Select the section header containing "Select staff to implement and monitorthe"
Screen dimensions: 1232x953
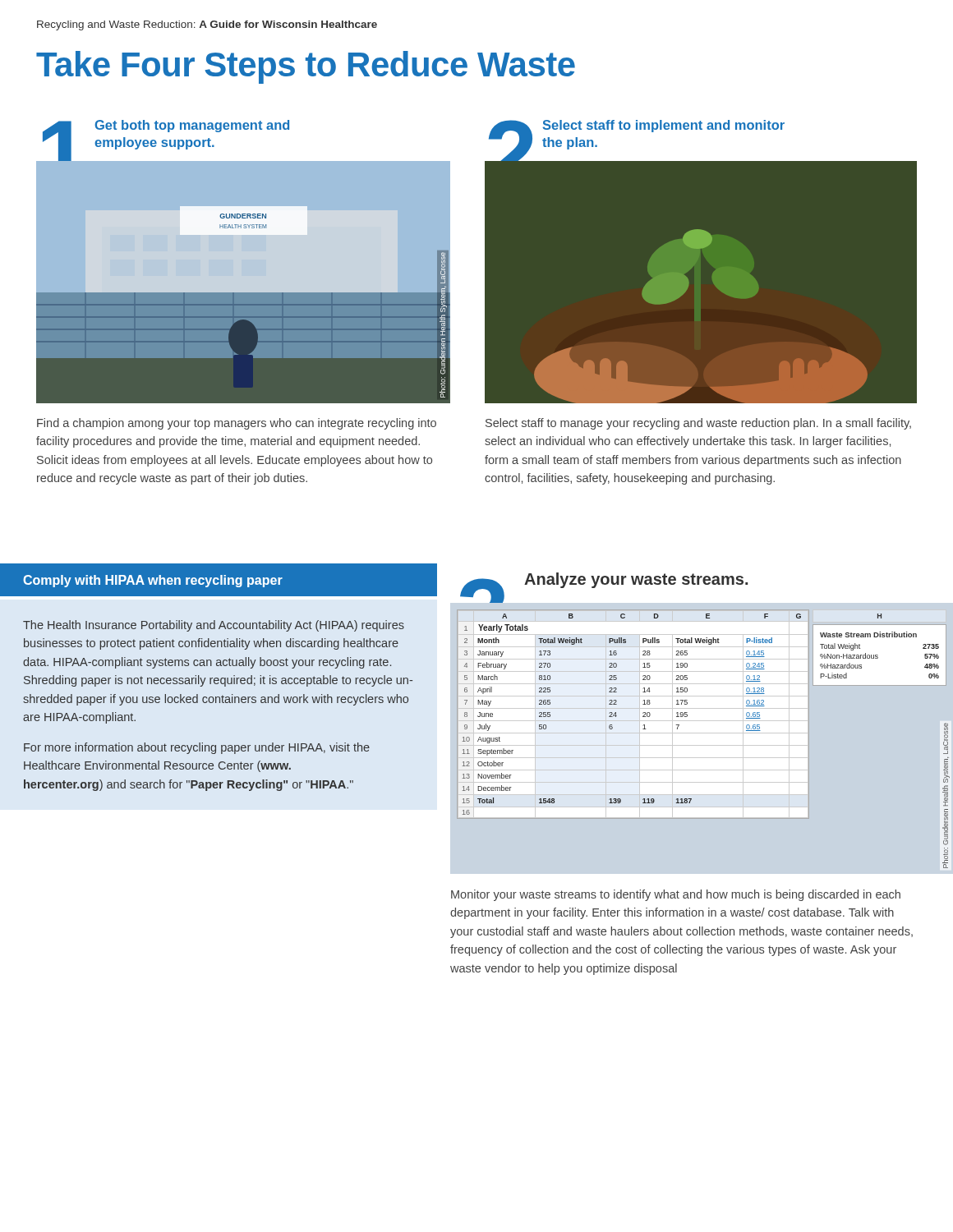[664, 134]
